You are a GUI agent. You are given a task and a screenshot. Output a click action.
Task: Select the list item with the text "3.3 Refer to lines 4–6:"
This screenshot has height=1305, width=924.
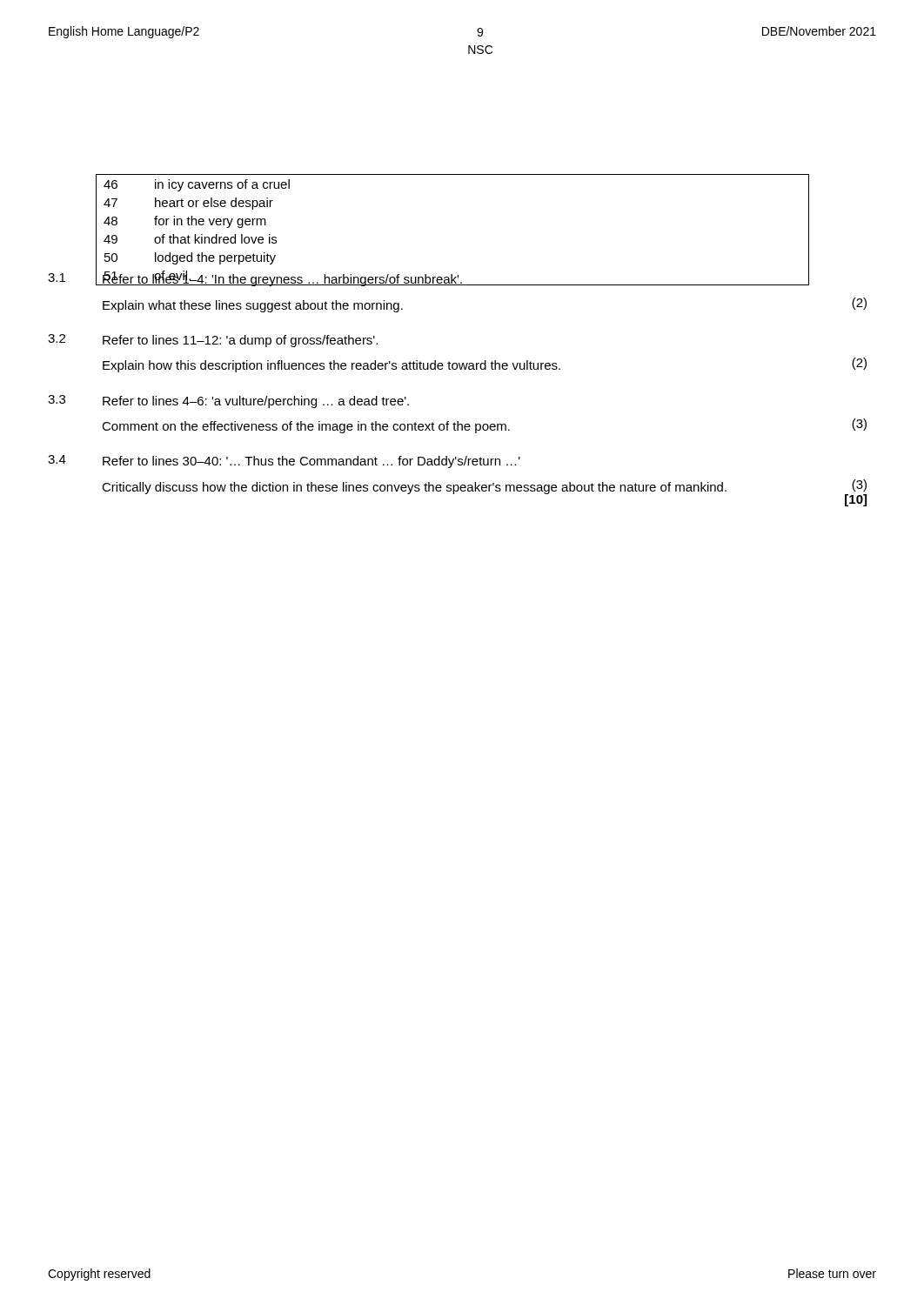coord(461,414)
